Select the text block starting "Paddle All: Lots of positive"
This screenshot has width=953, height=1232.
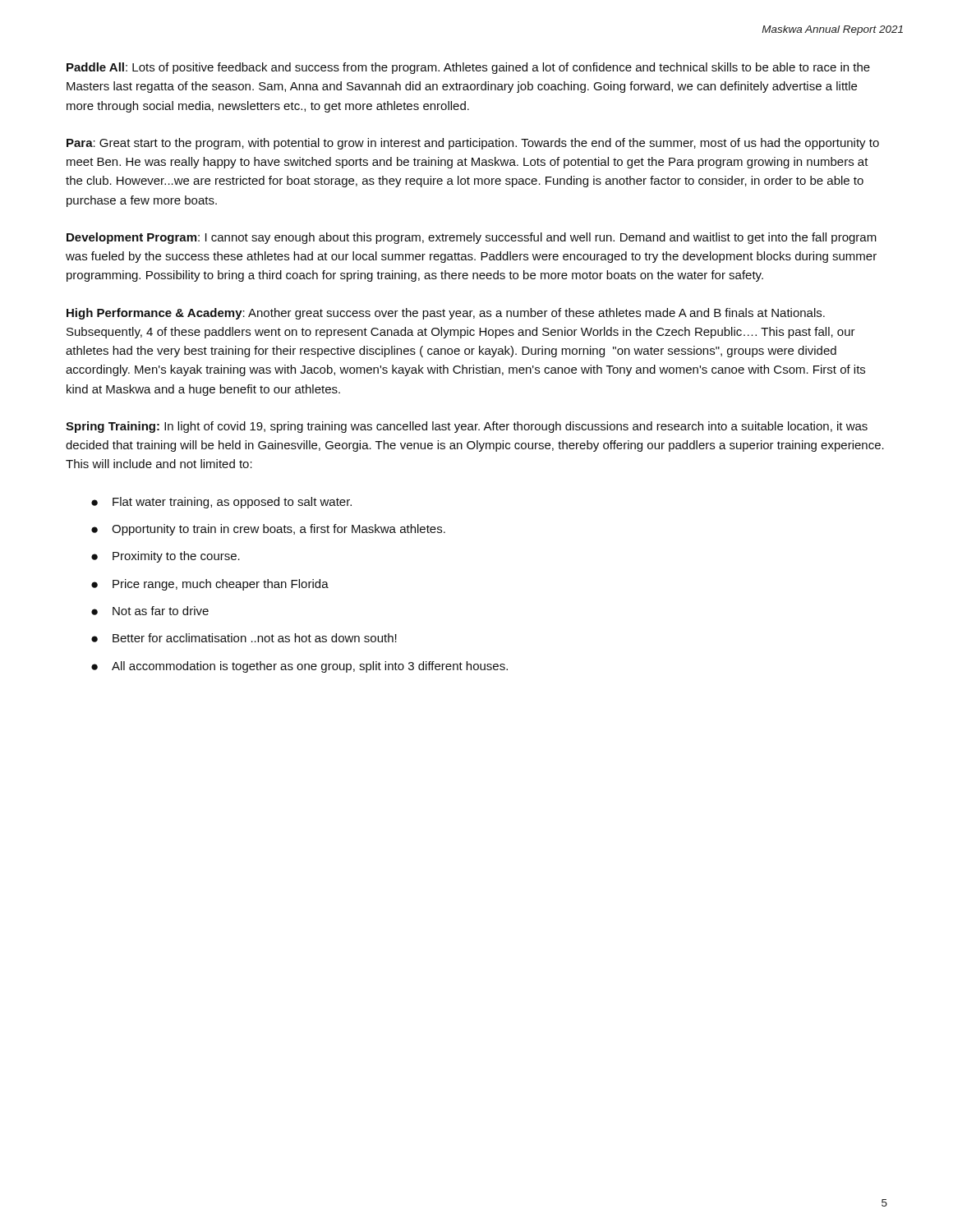click(468, 86)
